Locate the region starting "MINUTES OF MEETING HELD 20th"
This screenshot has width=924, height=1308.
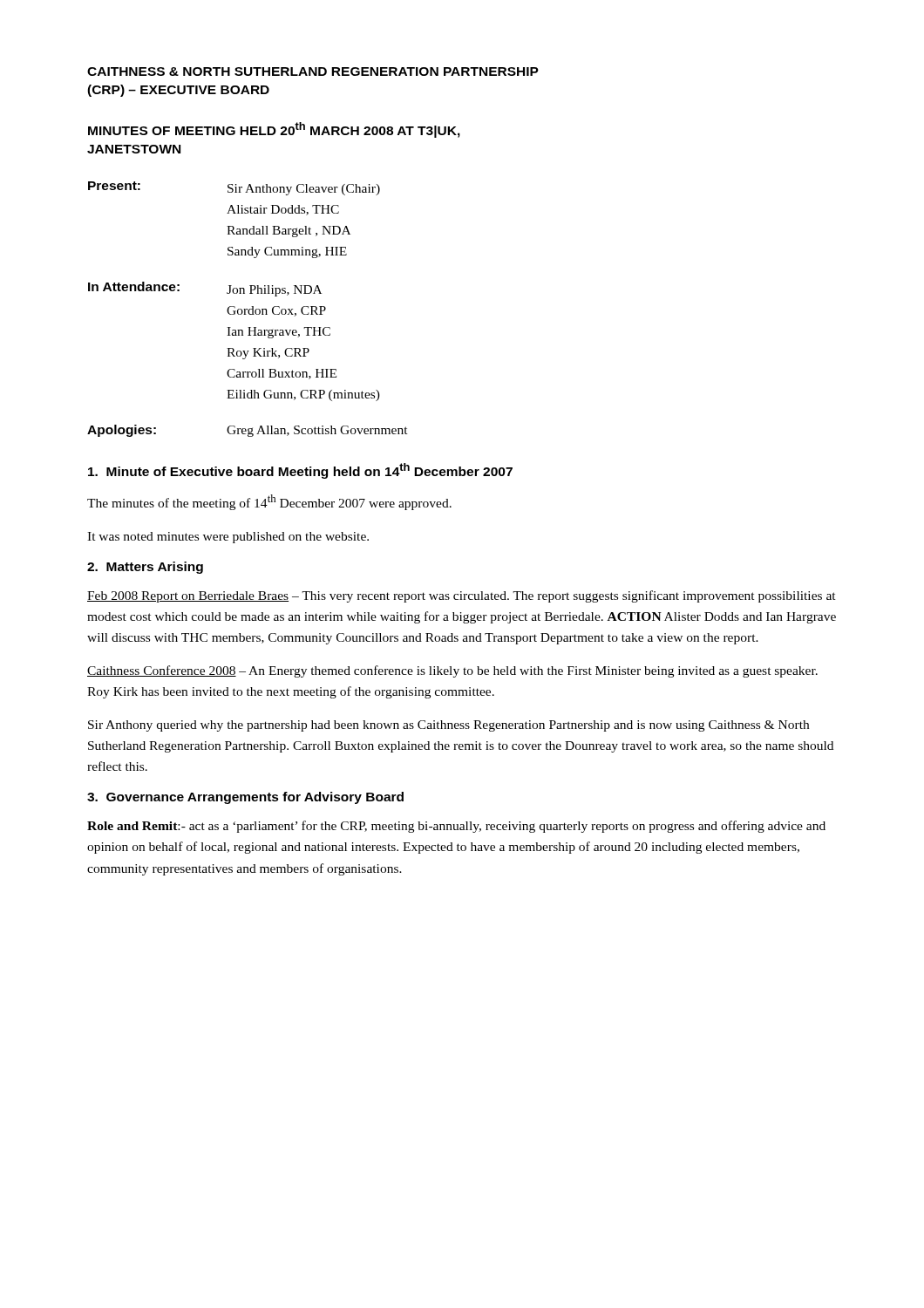coord(462,139)
